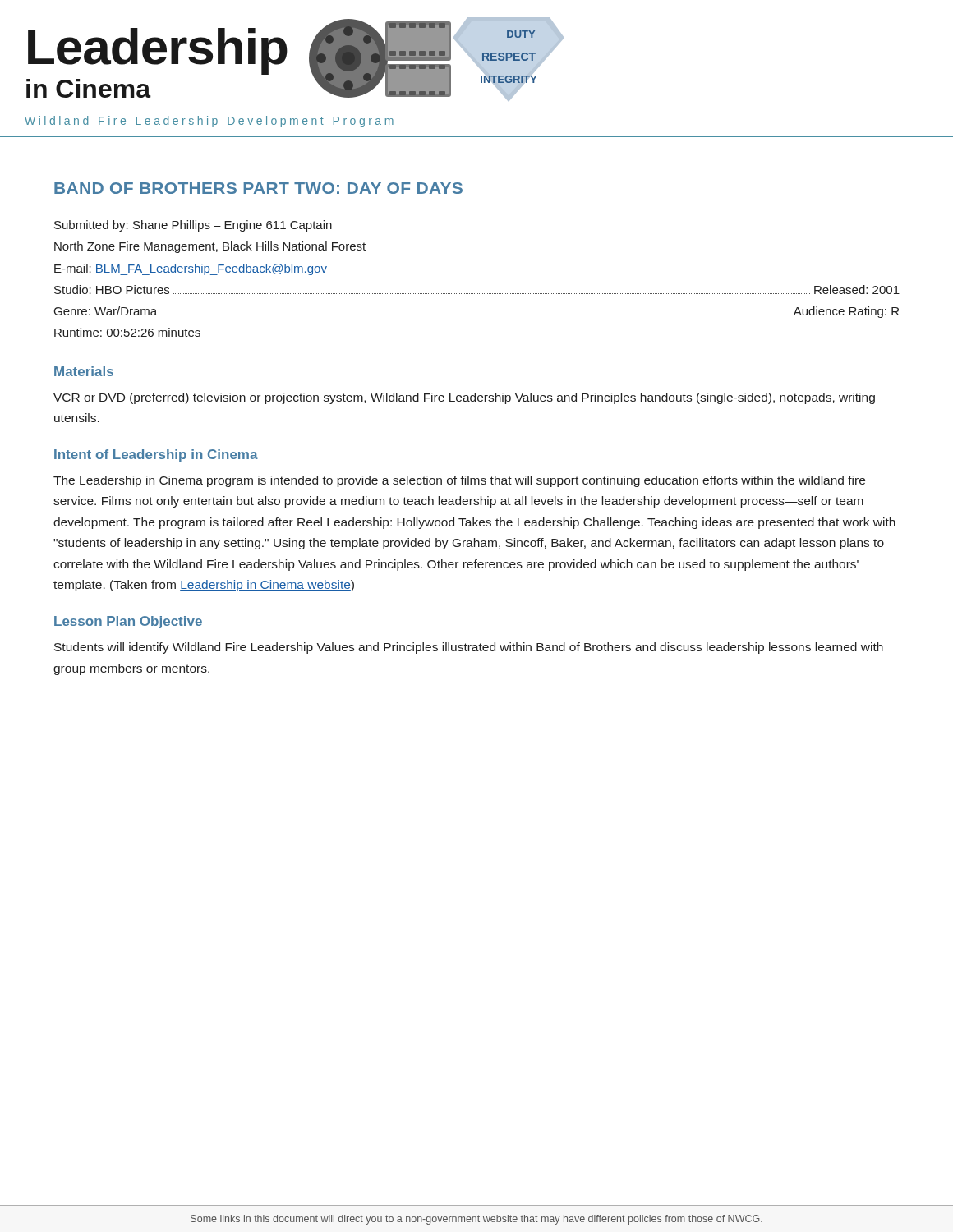
Task: Select the logo
Action: (430, 60)
